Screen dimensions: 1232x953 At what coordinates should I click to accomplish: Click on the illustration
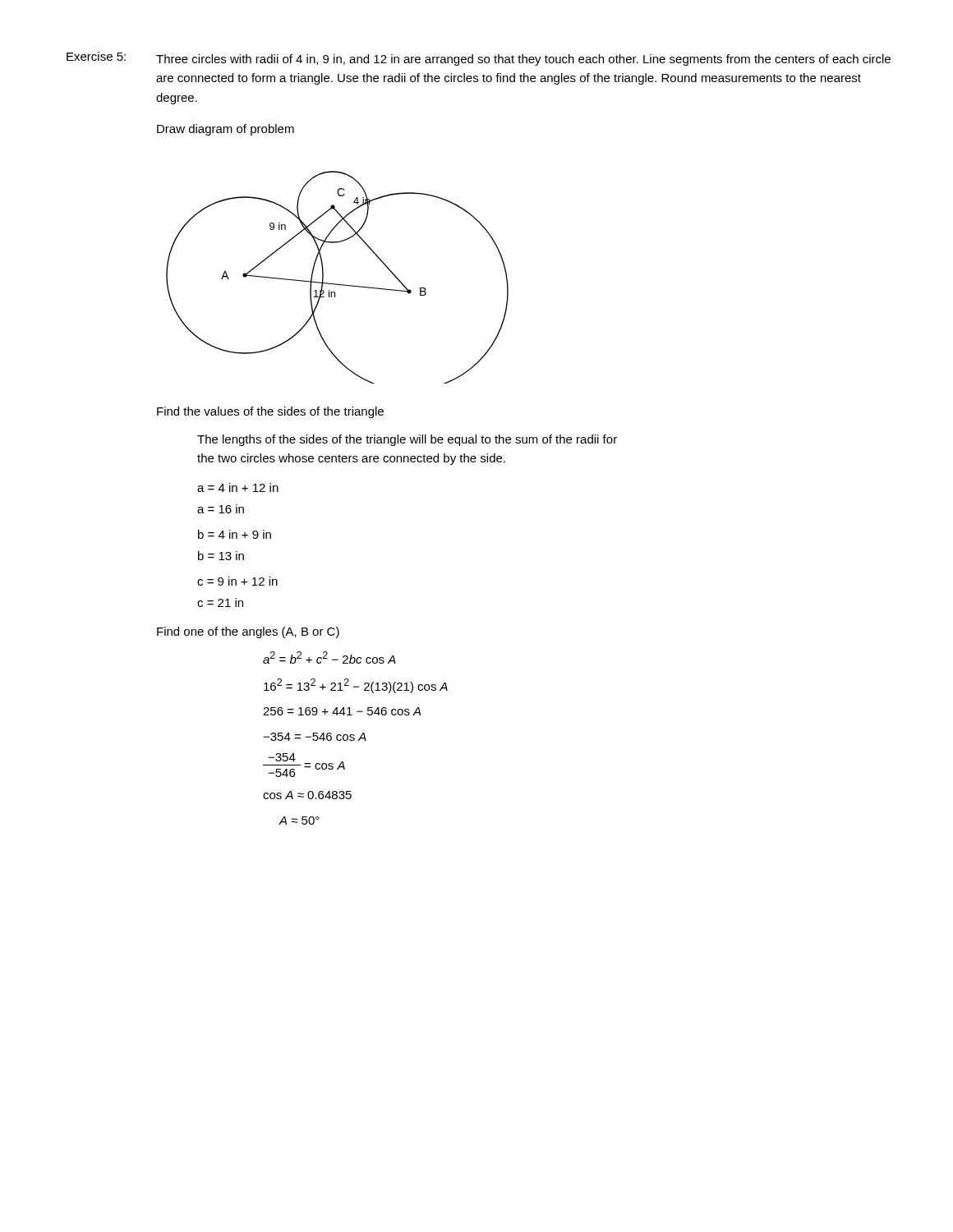point(530,265)
